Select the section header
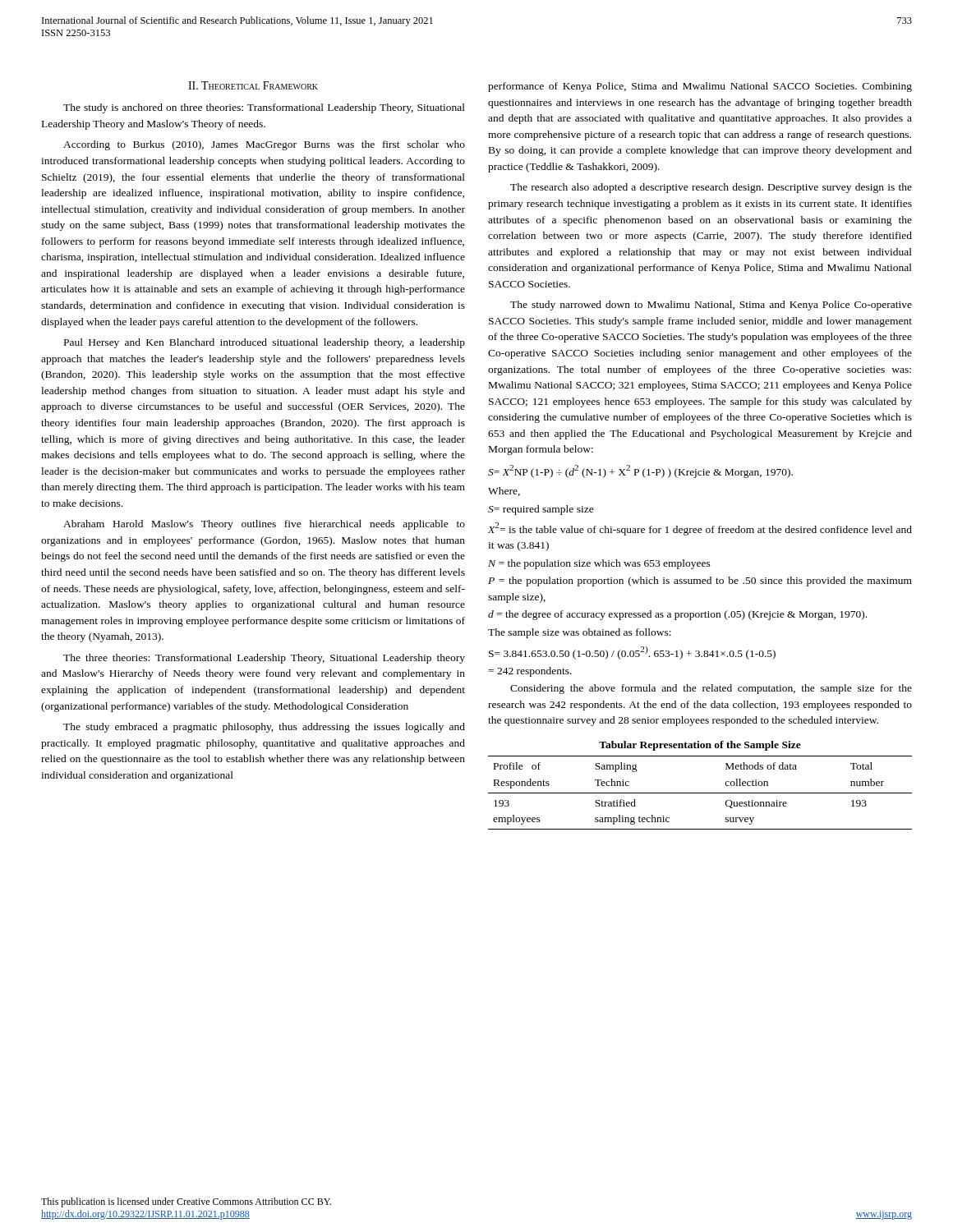 click(253, 86)
